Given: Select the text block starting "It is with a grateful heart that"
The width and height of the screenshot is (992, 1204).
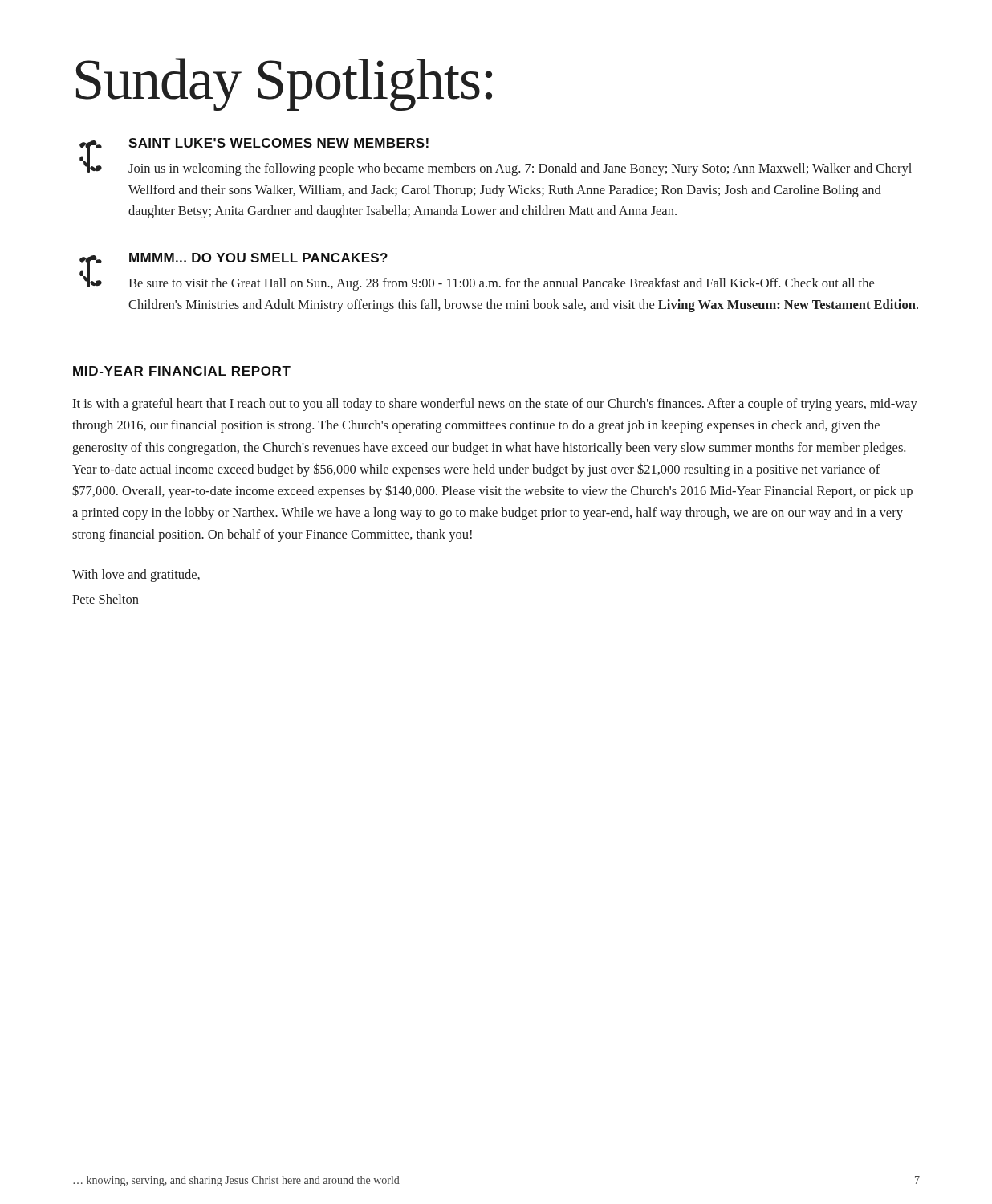Looking at the screenshot, I should [x=495, y=469].
